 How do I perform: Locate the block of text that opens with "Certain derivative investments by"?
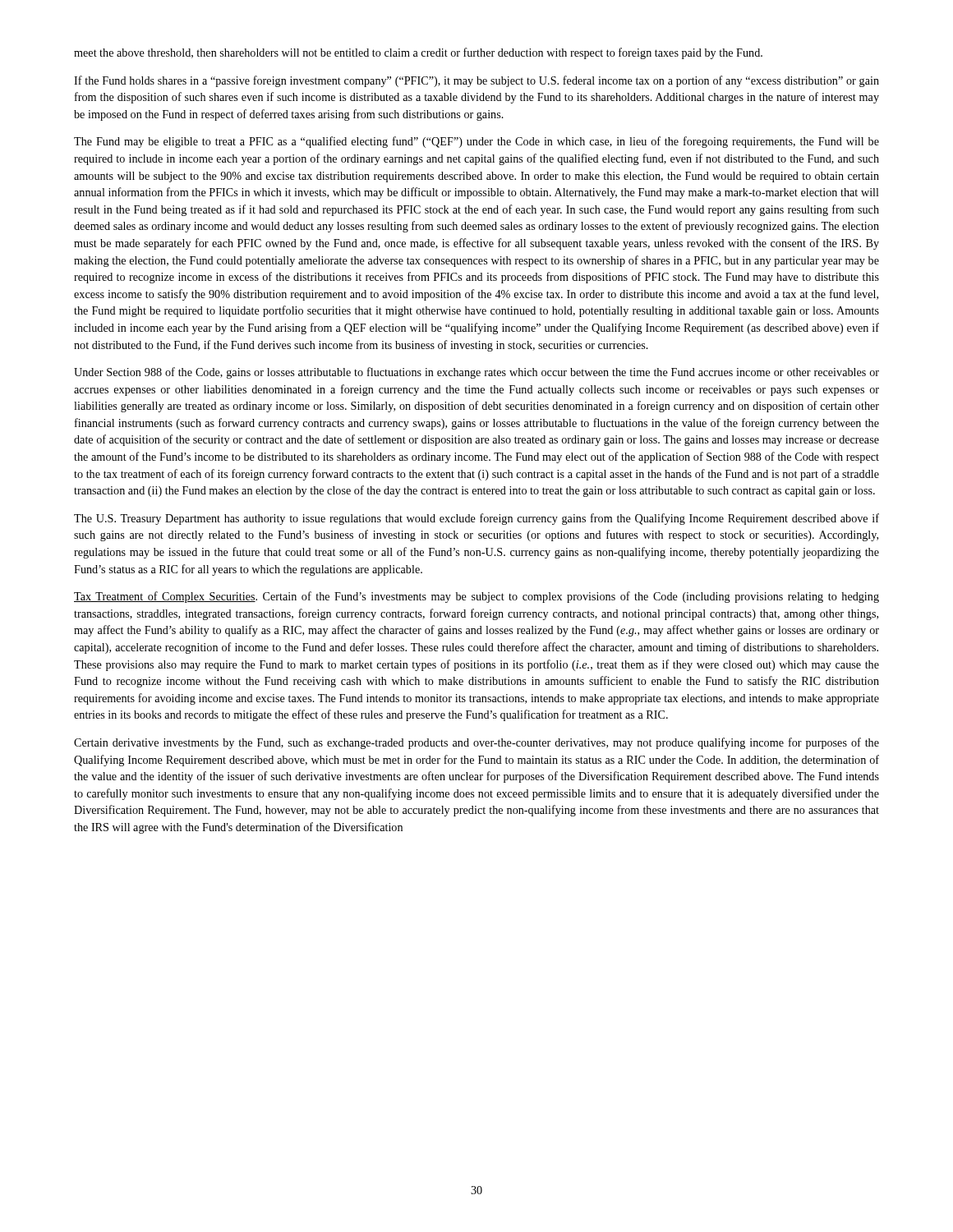[x=476, y=785]
